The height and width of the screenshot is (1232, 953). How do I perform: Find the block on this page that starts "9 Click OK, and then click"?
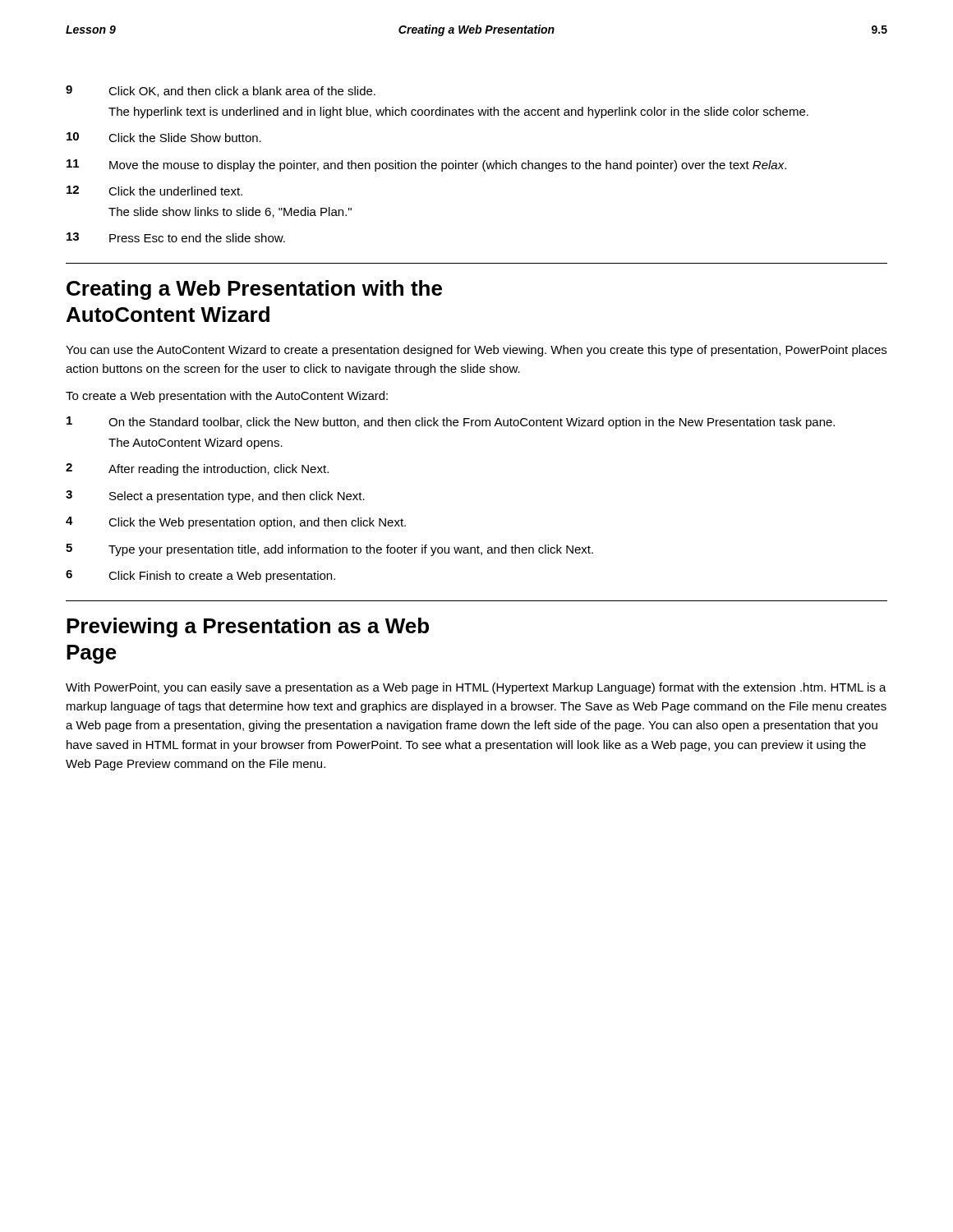476,101
